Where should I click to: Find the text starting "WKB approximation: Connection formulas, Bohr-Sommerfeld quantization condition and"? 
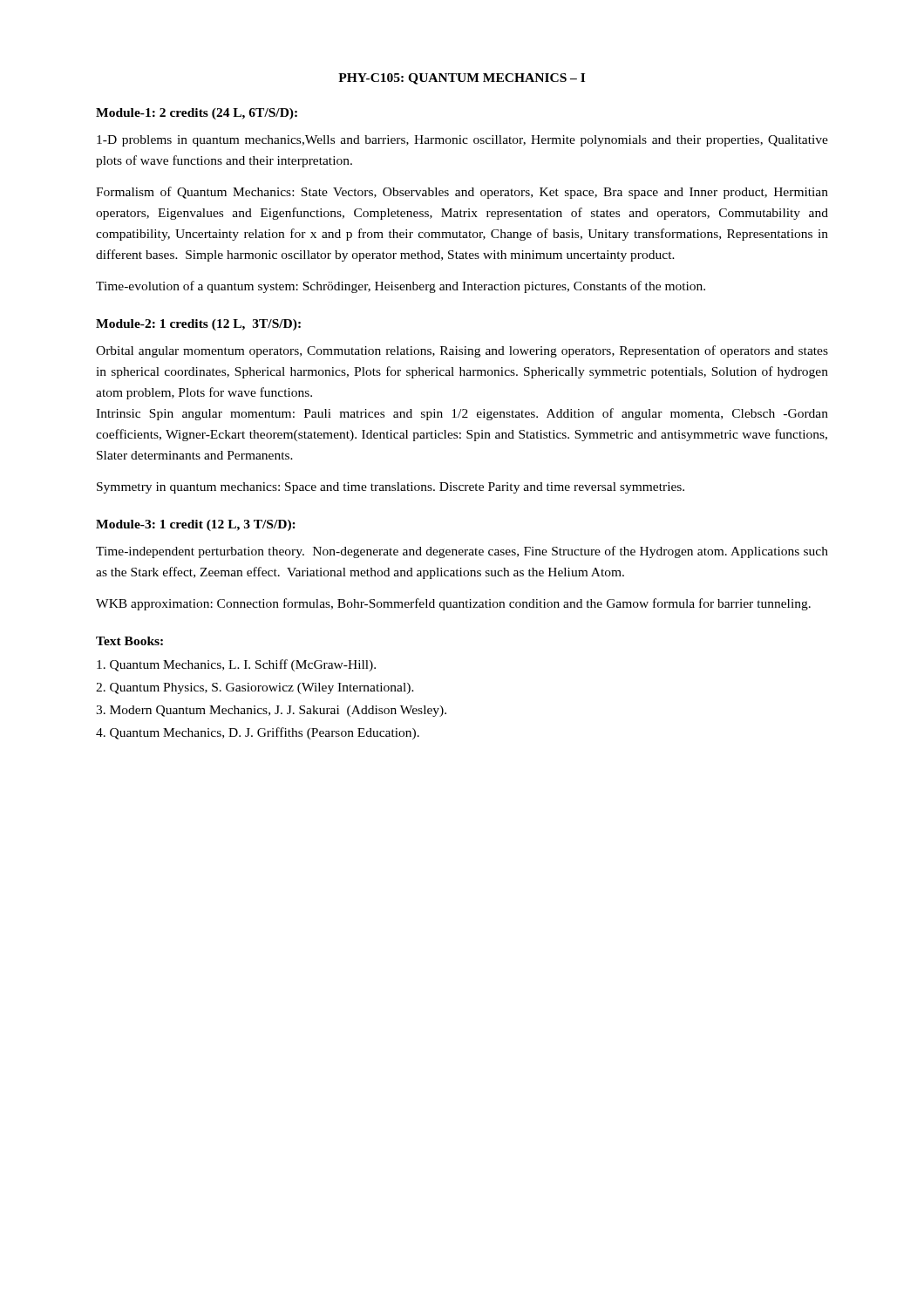click(454, 603)
